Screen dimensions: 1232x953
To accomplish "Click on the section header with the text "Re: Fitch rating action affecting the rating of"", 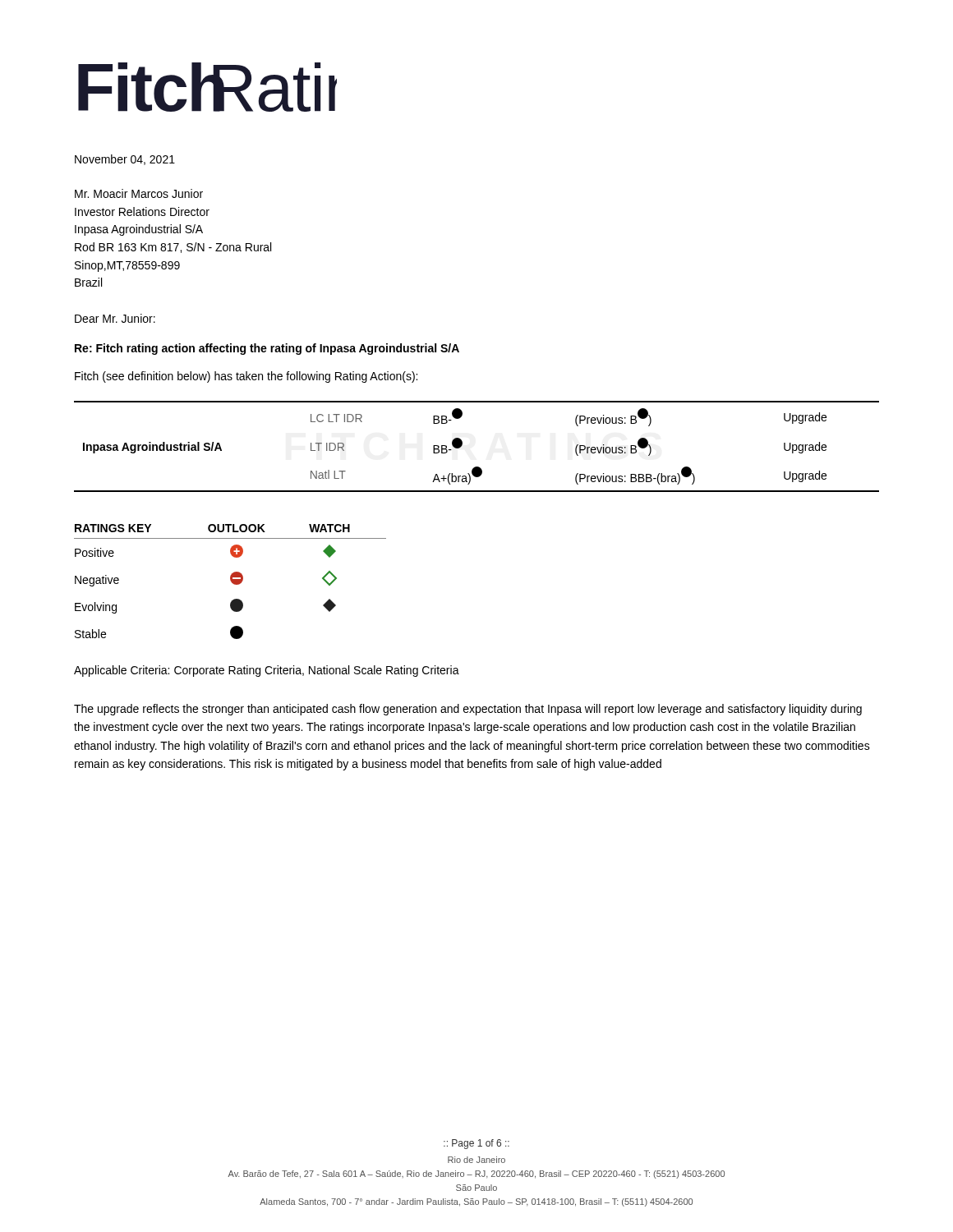I will [267, 348].
